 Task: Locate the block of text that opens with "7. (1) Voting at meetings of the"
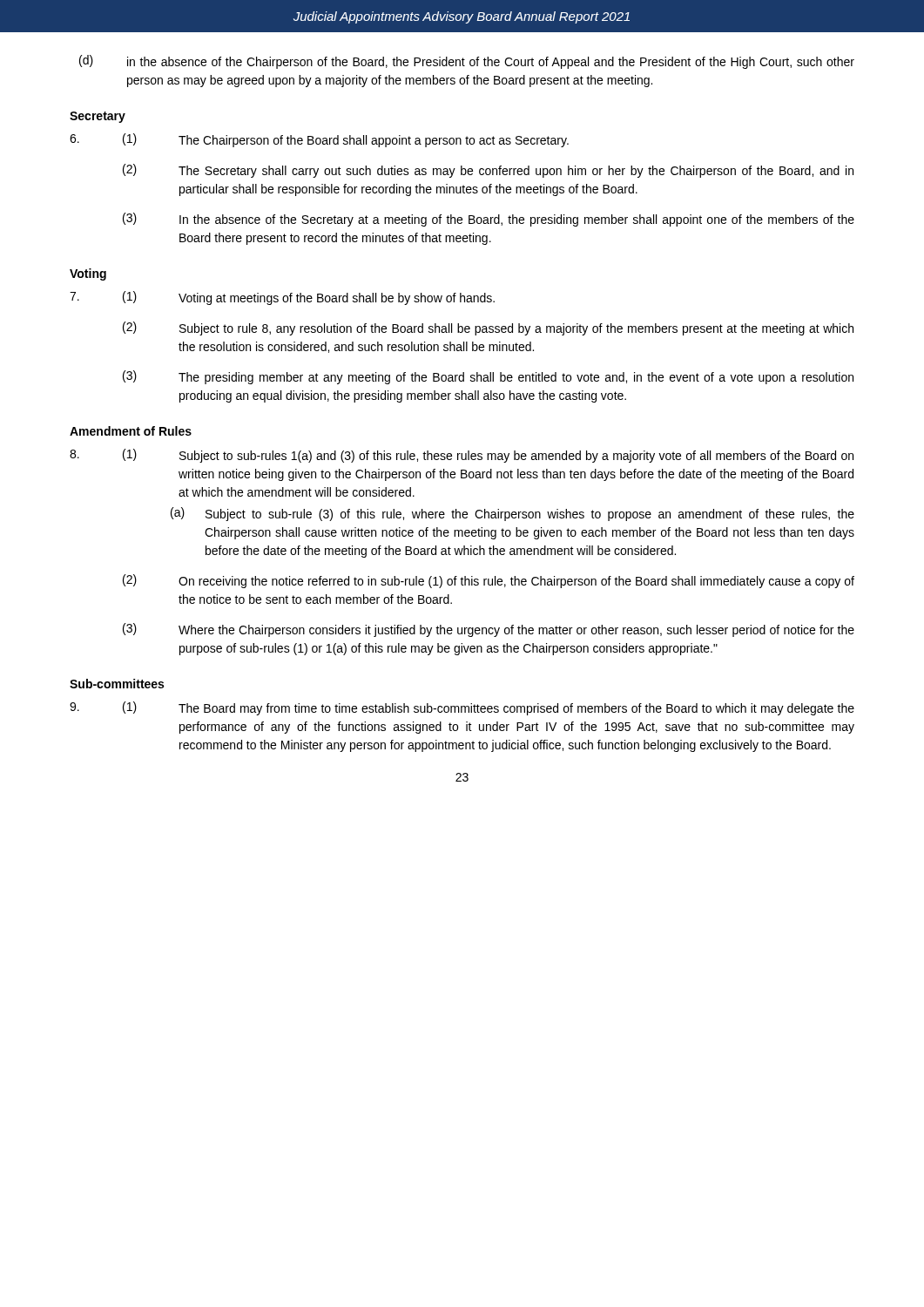click(x=462, y=298)
